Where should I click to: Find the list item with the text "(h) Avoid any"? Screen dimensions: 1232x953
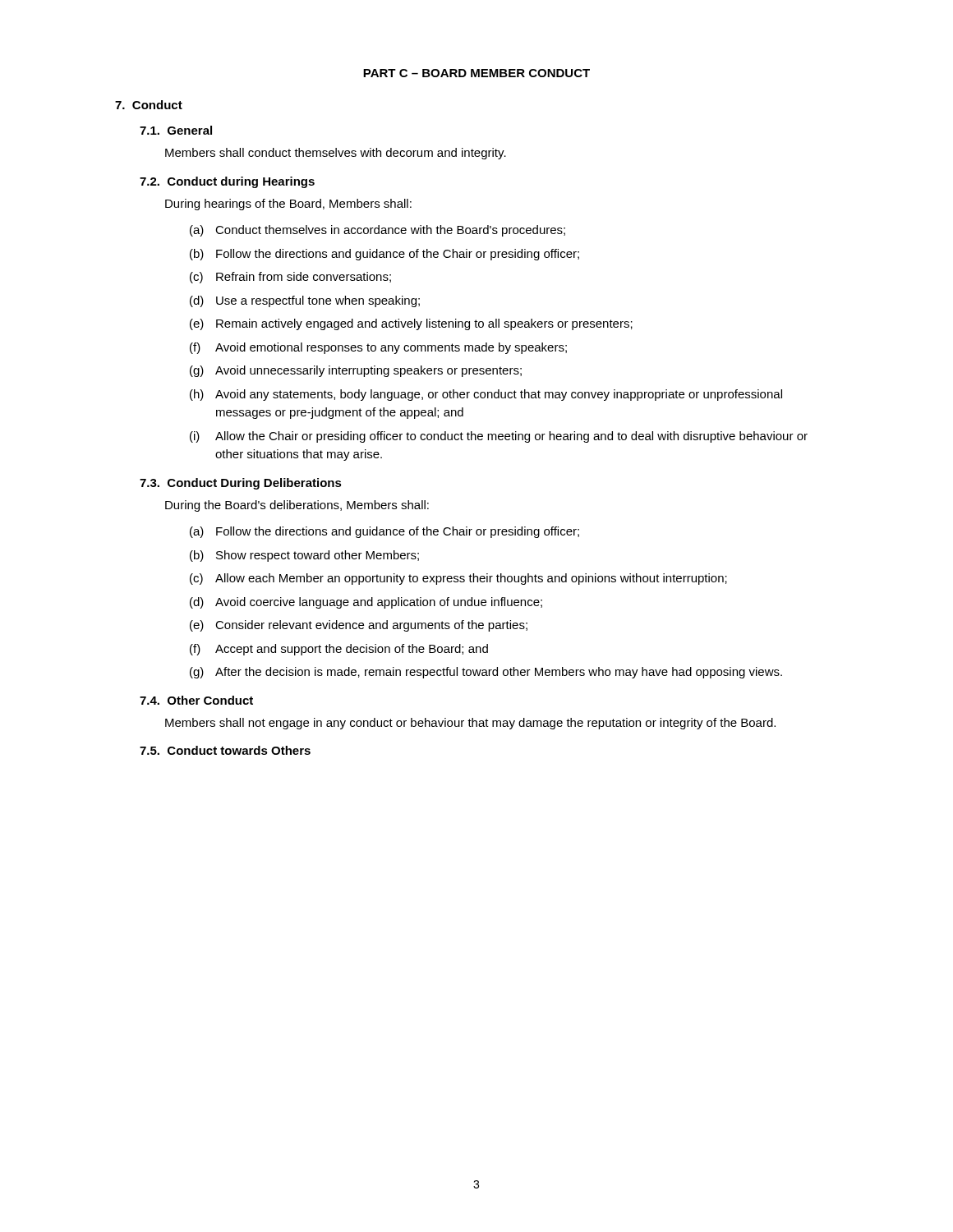pos(513,403)
